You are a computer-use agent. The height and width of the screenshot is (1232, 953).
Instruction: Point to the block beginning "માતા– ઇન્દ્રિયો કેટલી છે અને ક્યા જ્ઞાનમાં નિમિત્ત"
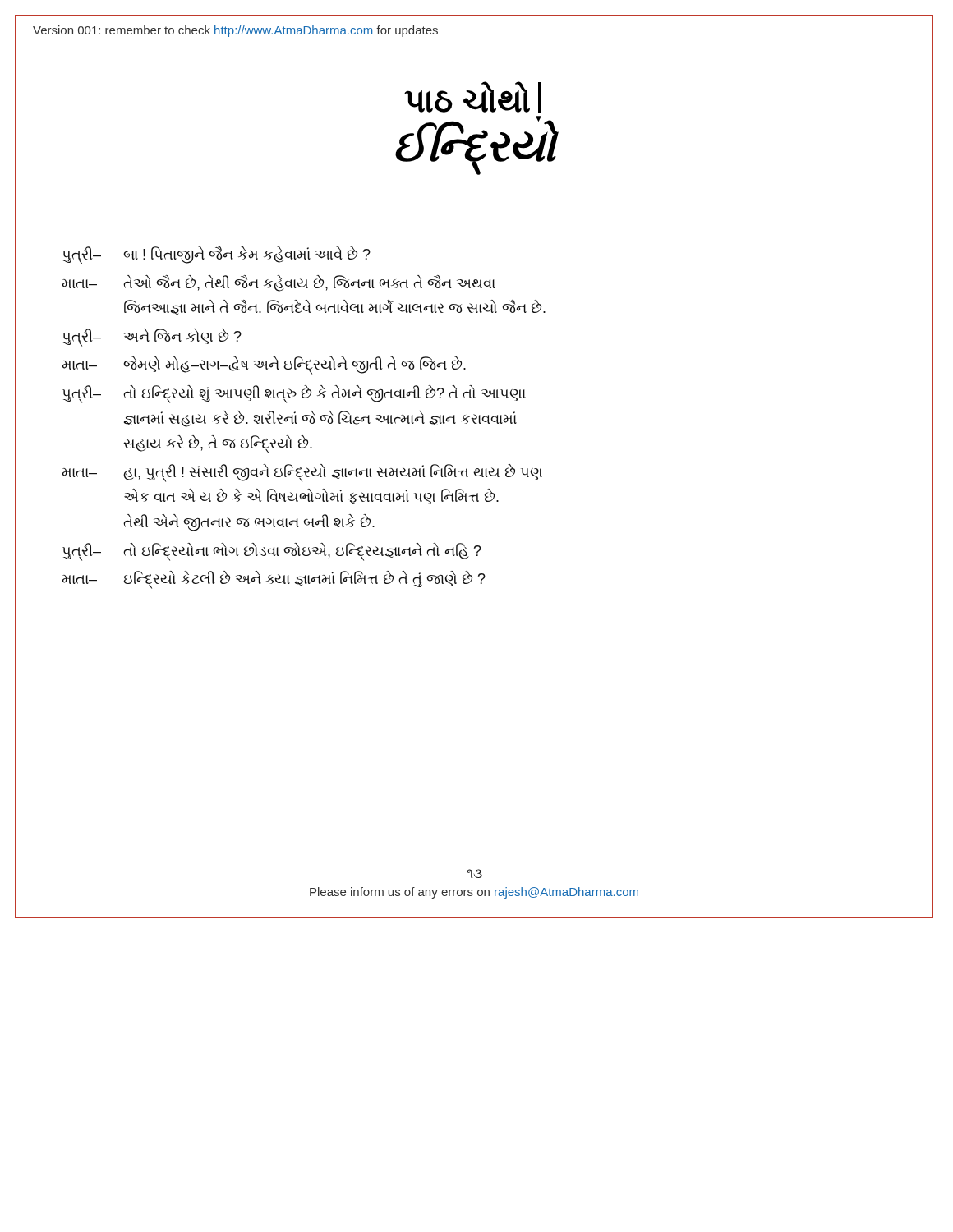pos(274,579)
